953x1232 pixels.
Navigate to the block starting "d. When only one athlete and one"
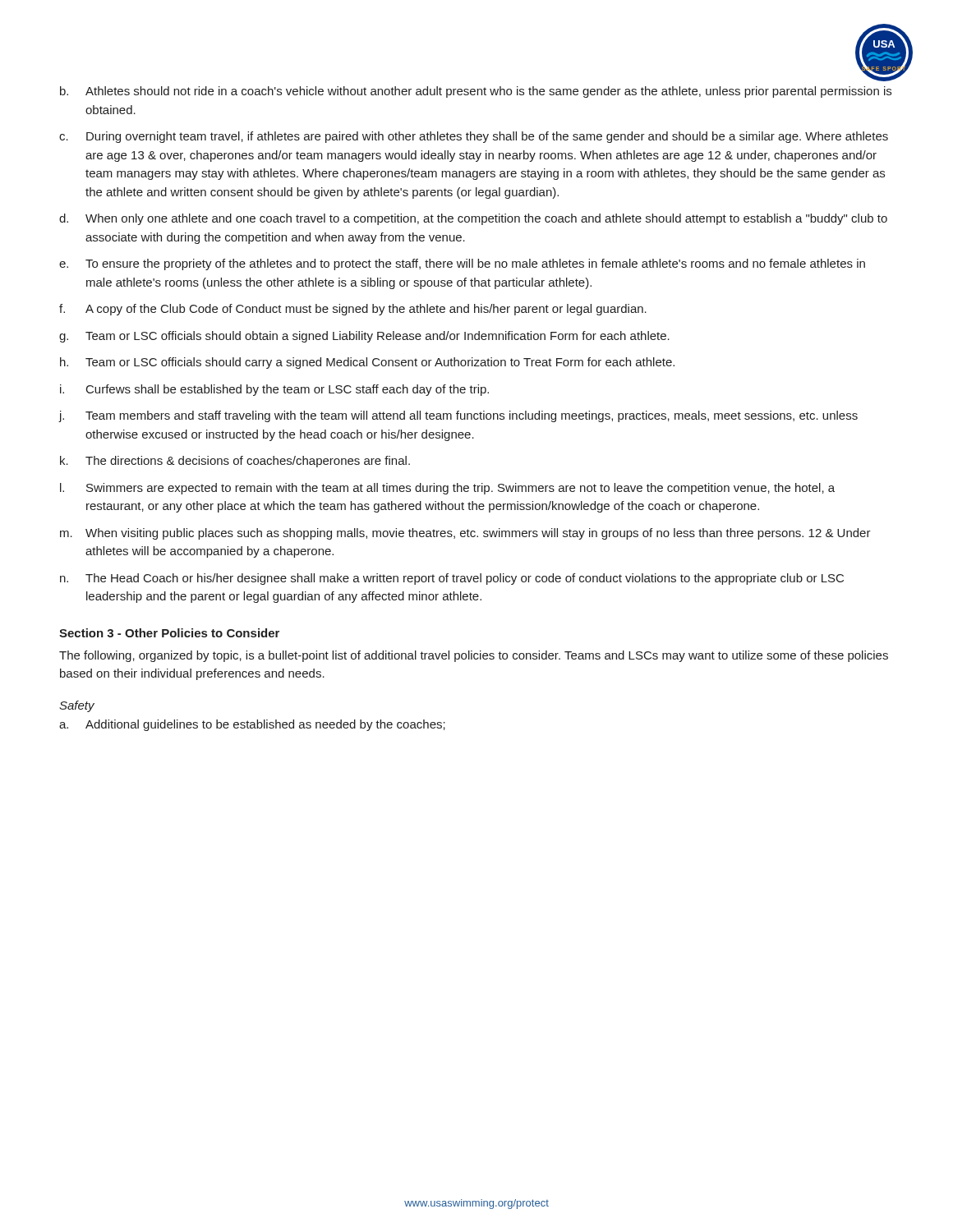(476, 228)
